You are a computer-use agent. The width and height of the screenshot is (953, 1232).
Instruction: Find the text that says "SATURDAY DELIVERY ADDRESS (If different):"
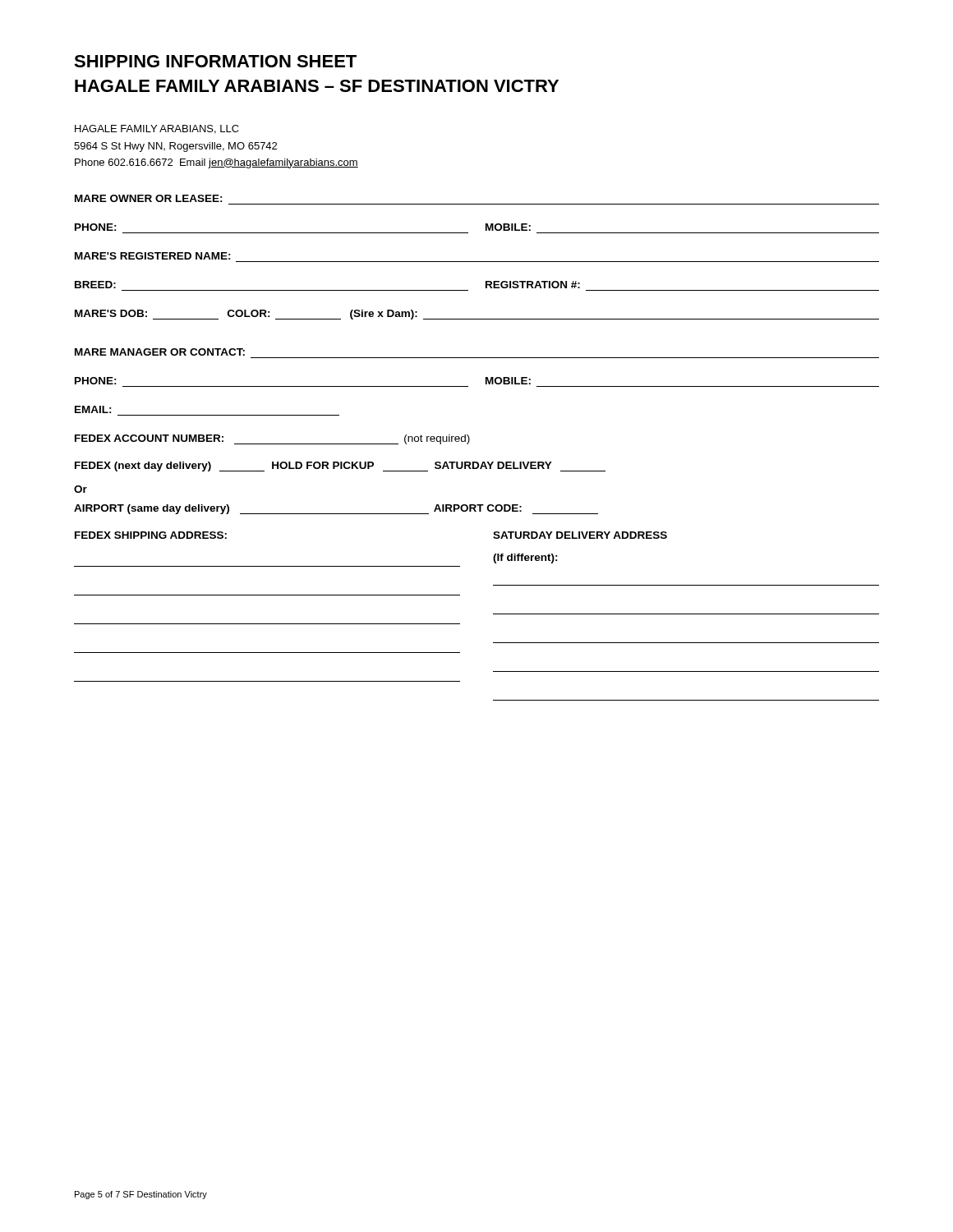(x=686, y=615)
